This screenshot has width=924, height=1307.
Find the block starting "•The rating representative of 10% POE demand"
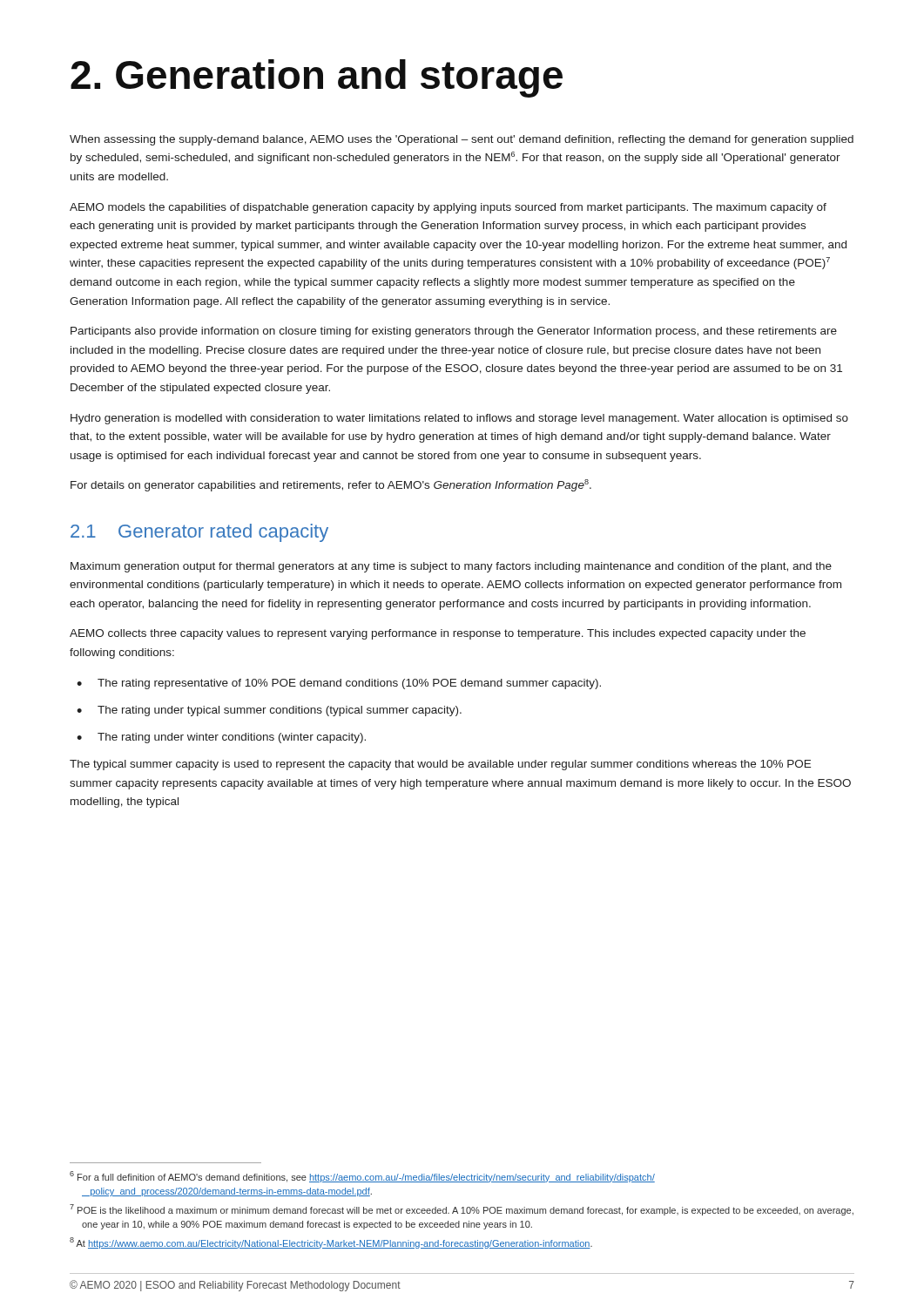462,684
